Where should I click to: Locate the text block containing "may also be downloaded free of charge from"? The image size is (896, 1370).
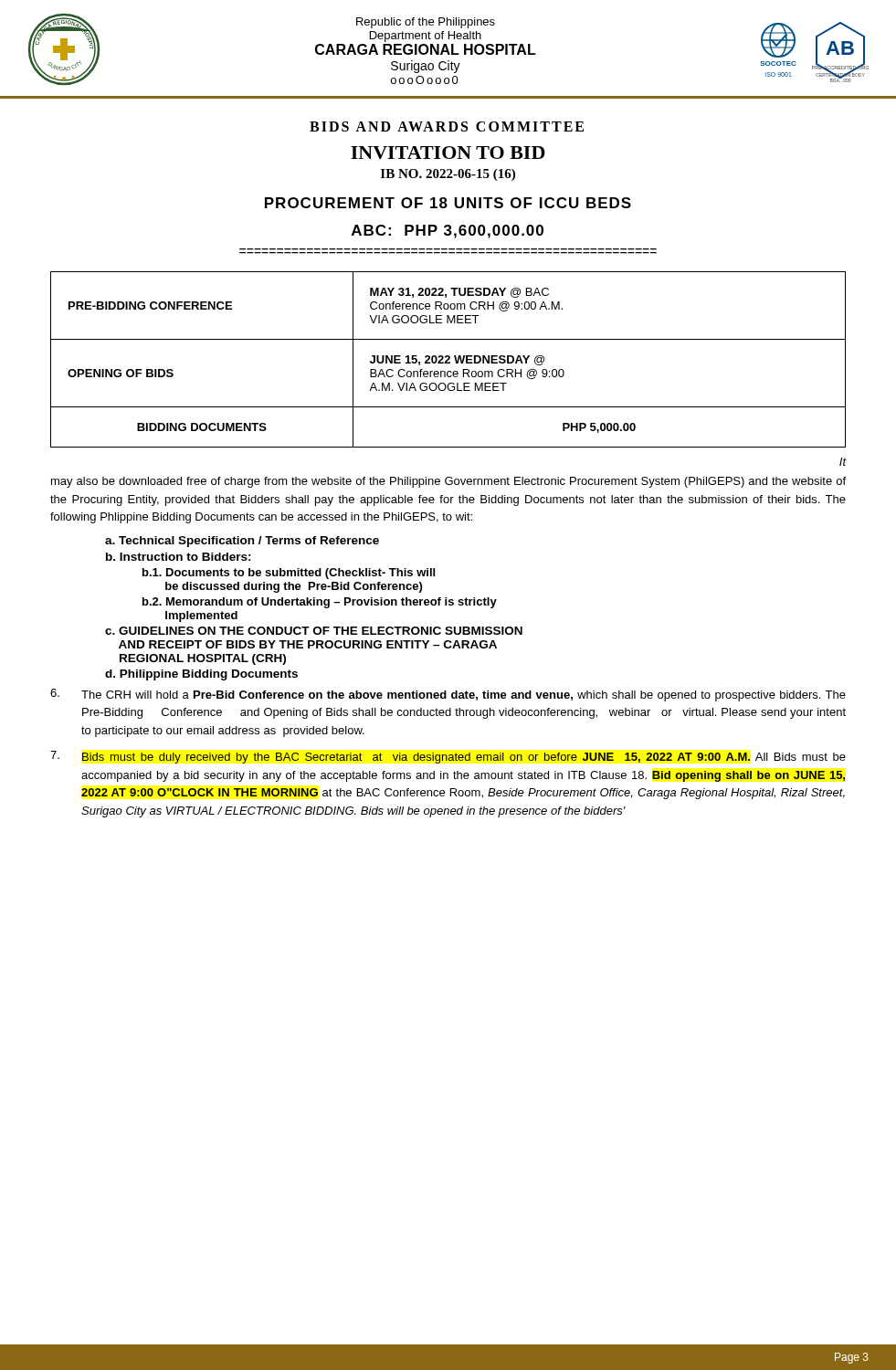[448, 499]
